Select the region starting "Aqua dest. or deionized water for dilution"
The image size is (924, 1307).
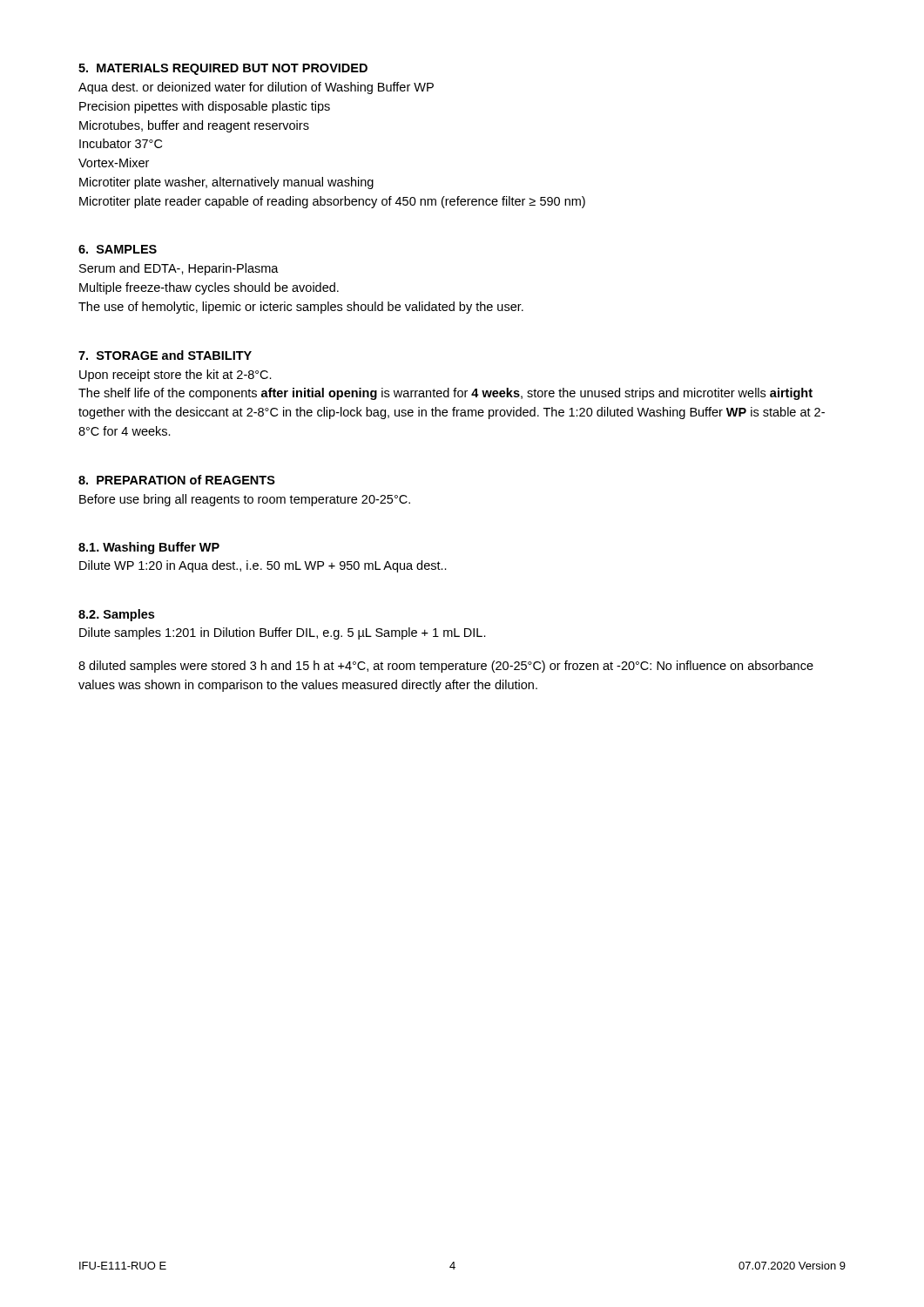256,88
